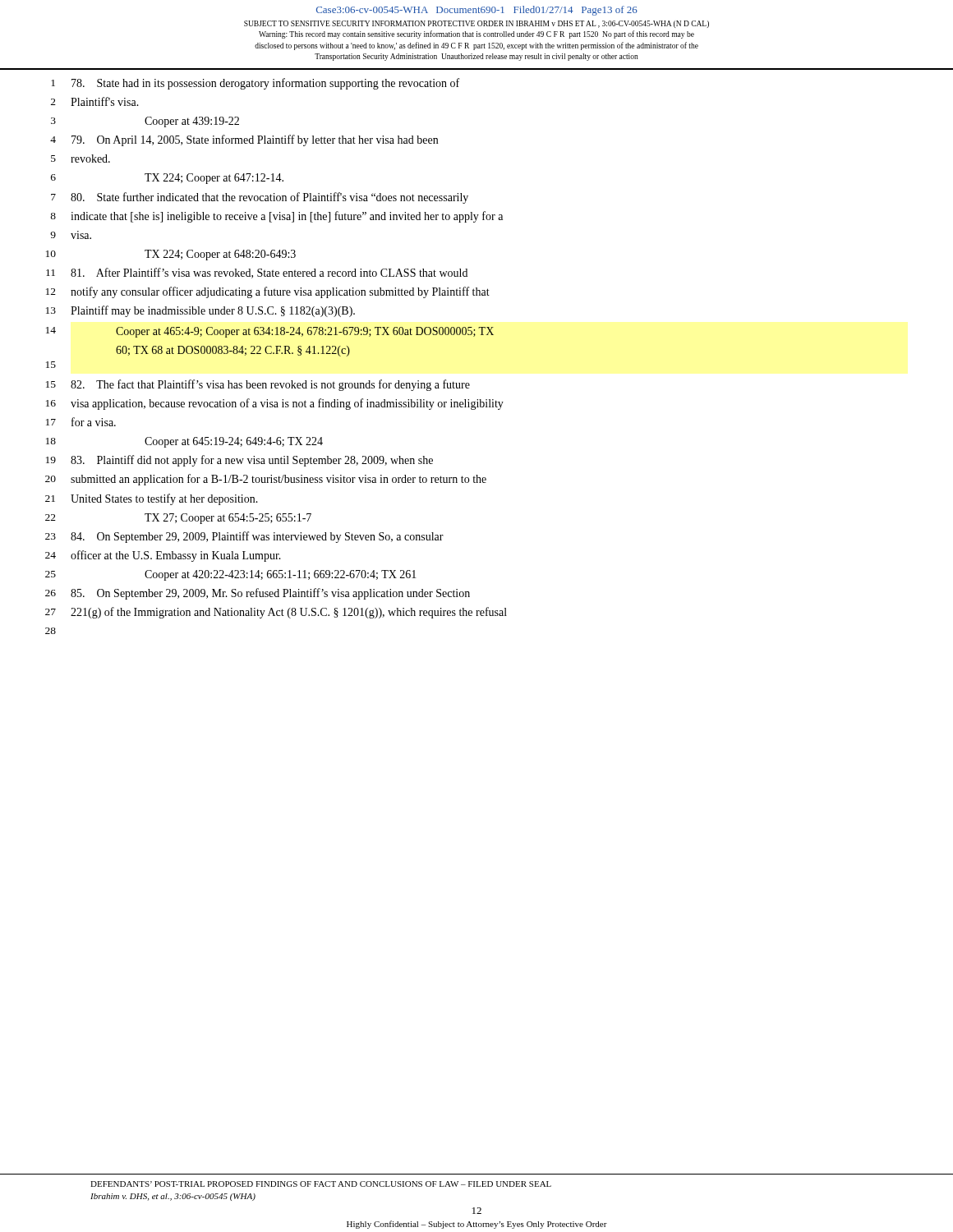
Task: Navigate to the element starting "27 221(g) of"
Action: [x=466, y=612]
